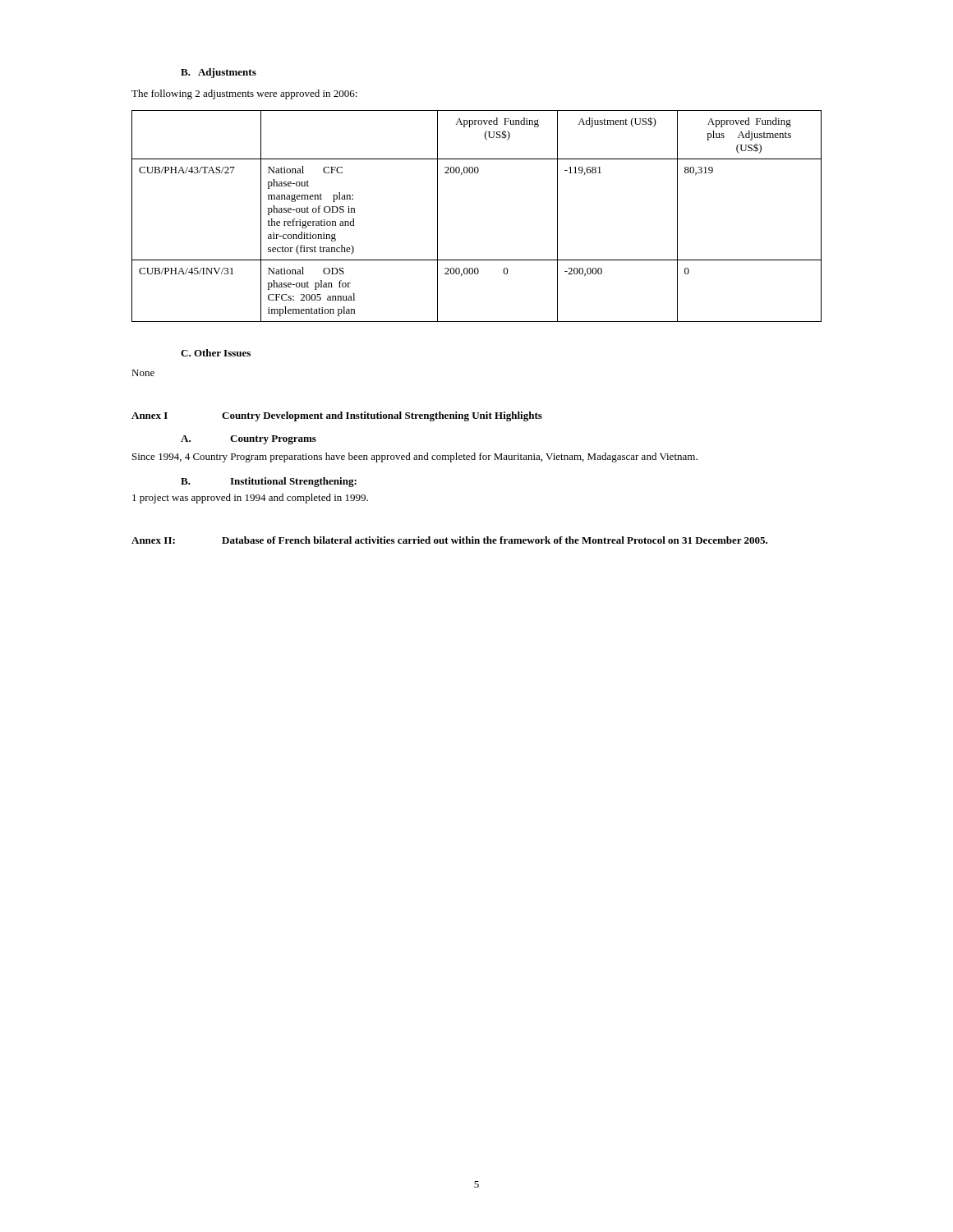953x1232 pixels.
Task: Find the region starting "Annex I Country Development and Institutional Strengthening"
Action: (337, 416)
